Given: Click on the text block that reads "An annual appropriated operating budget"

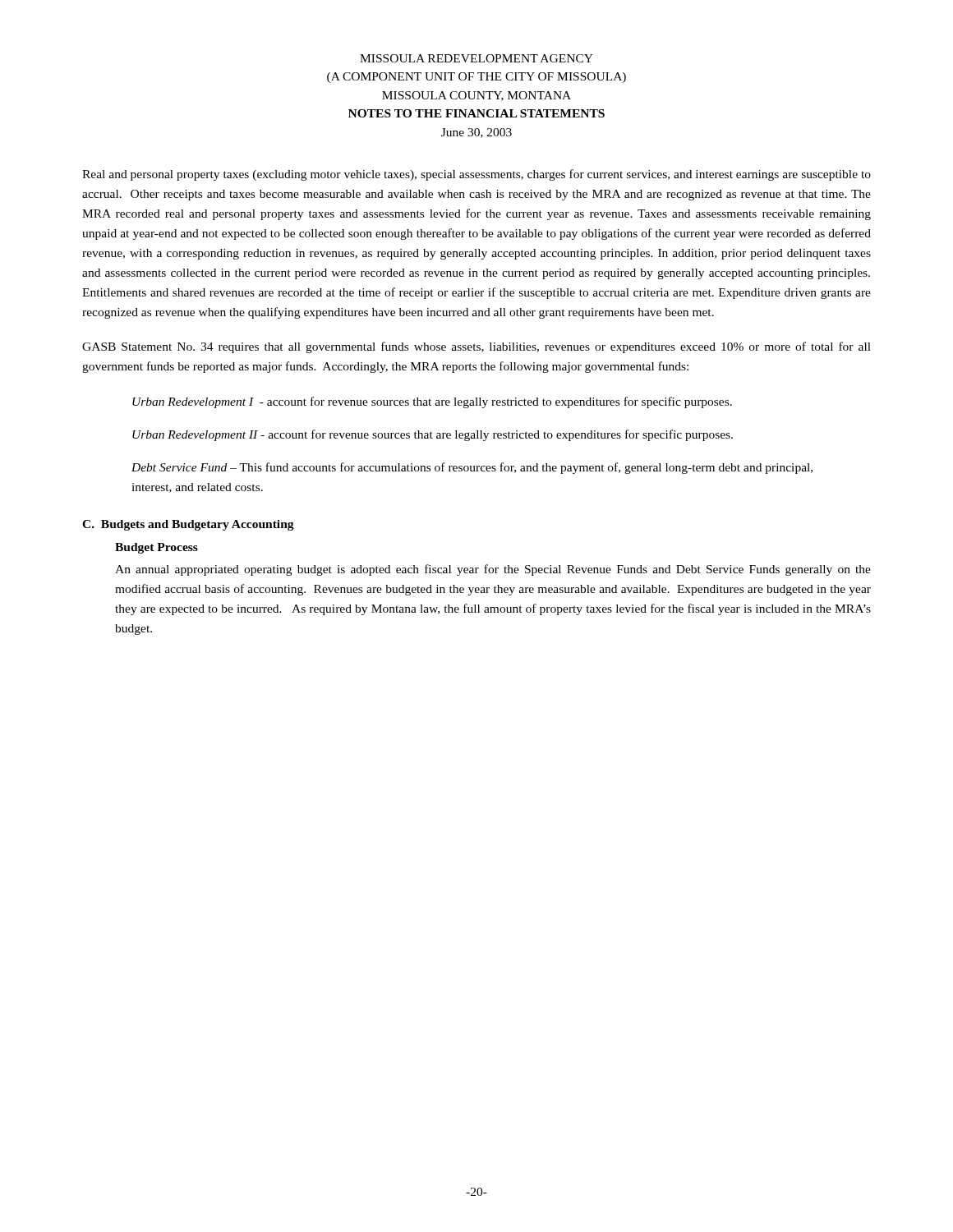Looking at the screenshot, I should point(493,598).
